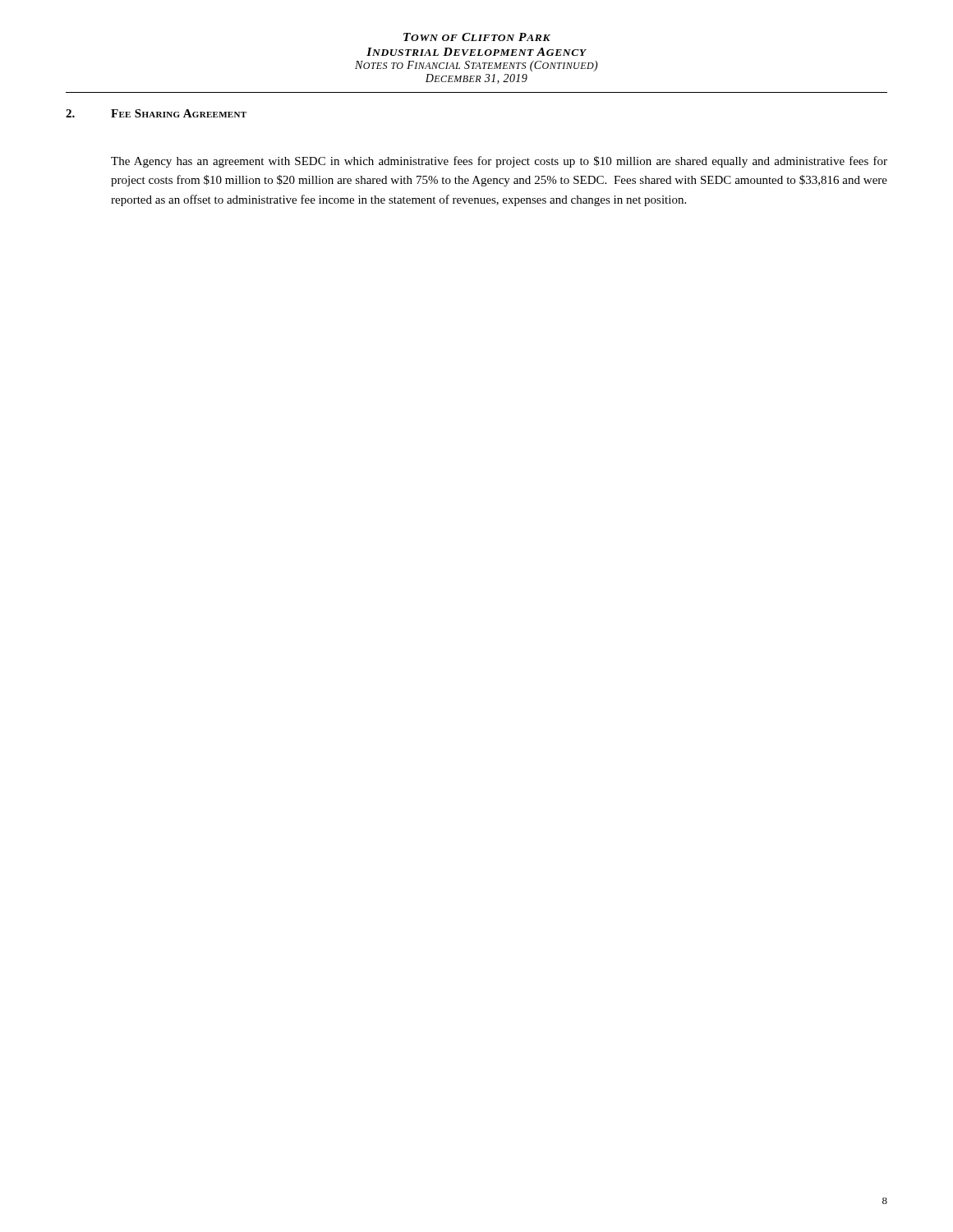Find the block starting "2. Fee Sharing Agreement"
The width and height of the screenshot is (953, 1232).
156,114
